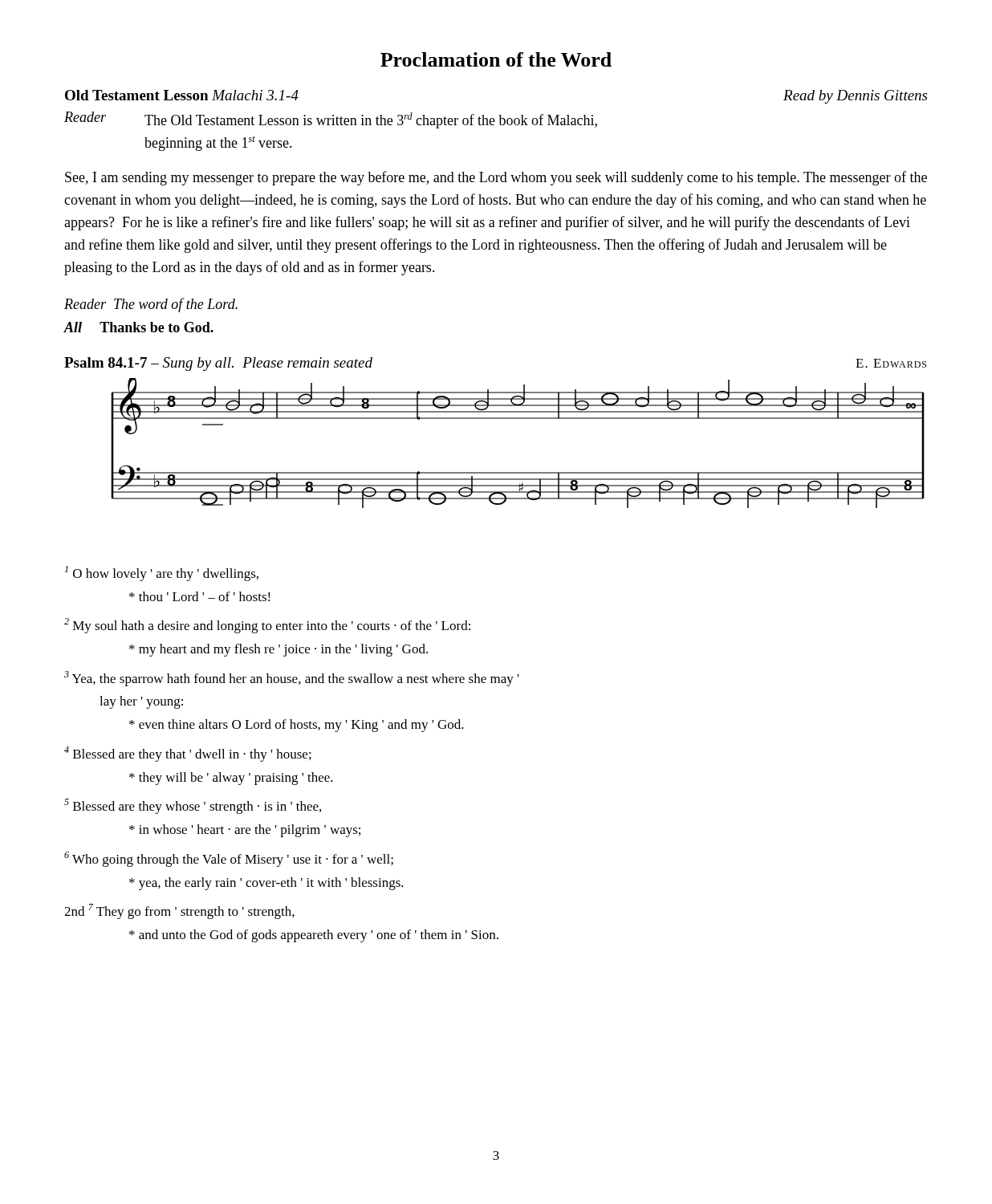Point to the block beginning "5 Blessed are they whose ' strength ·"
The width and height of the screenshot is (992, 1204).
[213, 817]
